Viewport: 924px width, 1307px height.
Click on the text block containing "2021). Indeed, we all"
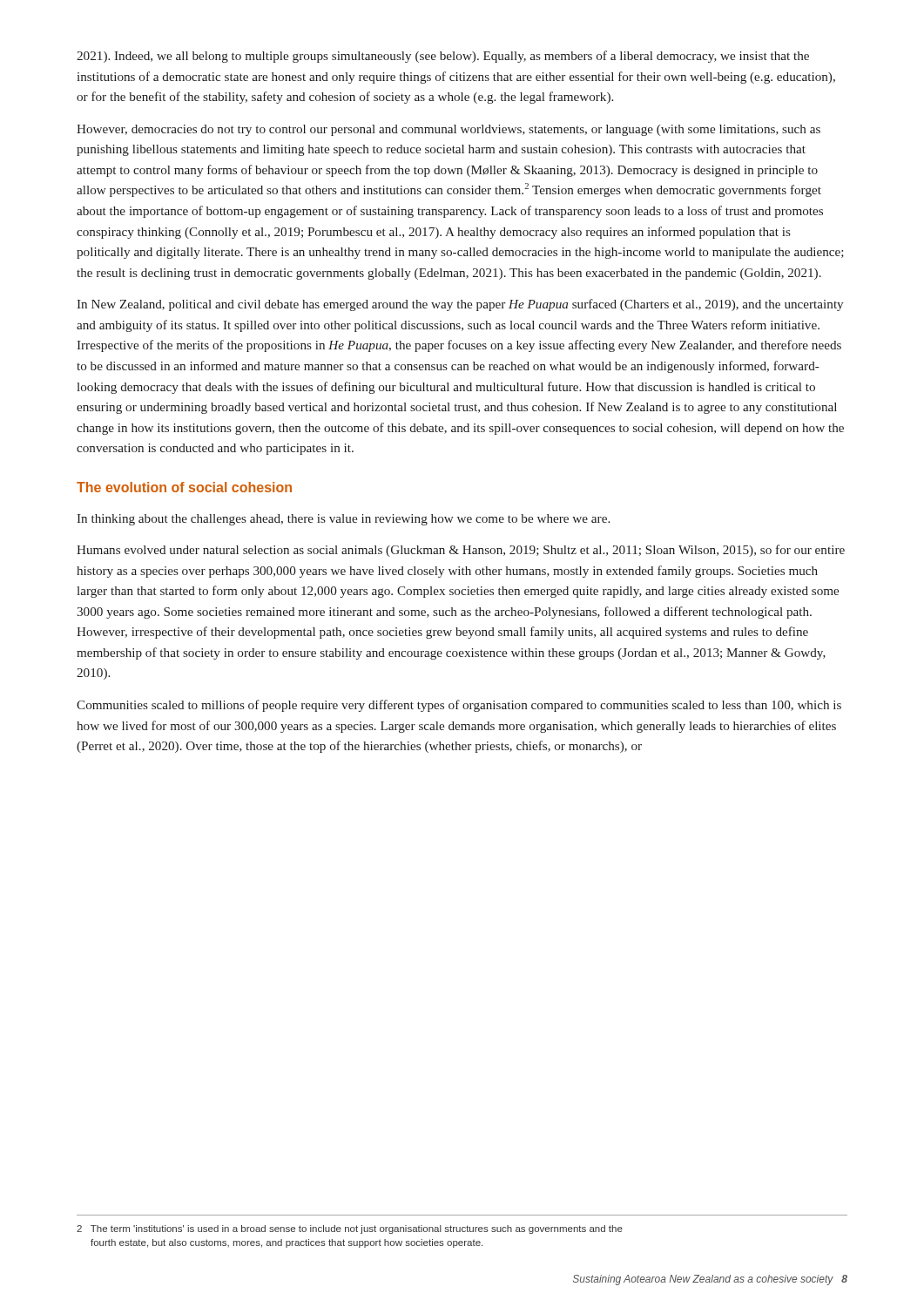click(x=462, y=76)
